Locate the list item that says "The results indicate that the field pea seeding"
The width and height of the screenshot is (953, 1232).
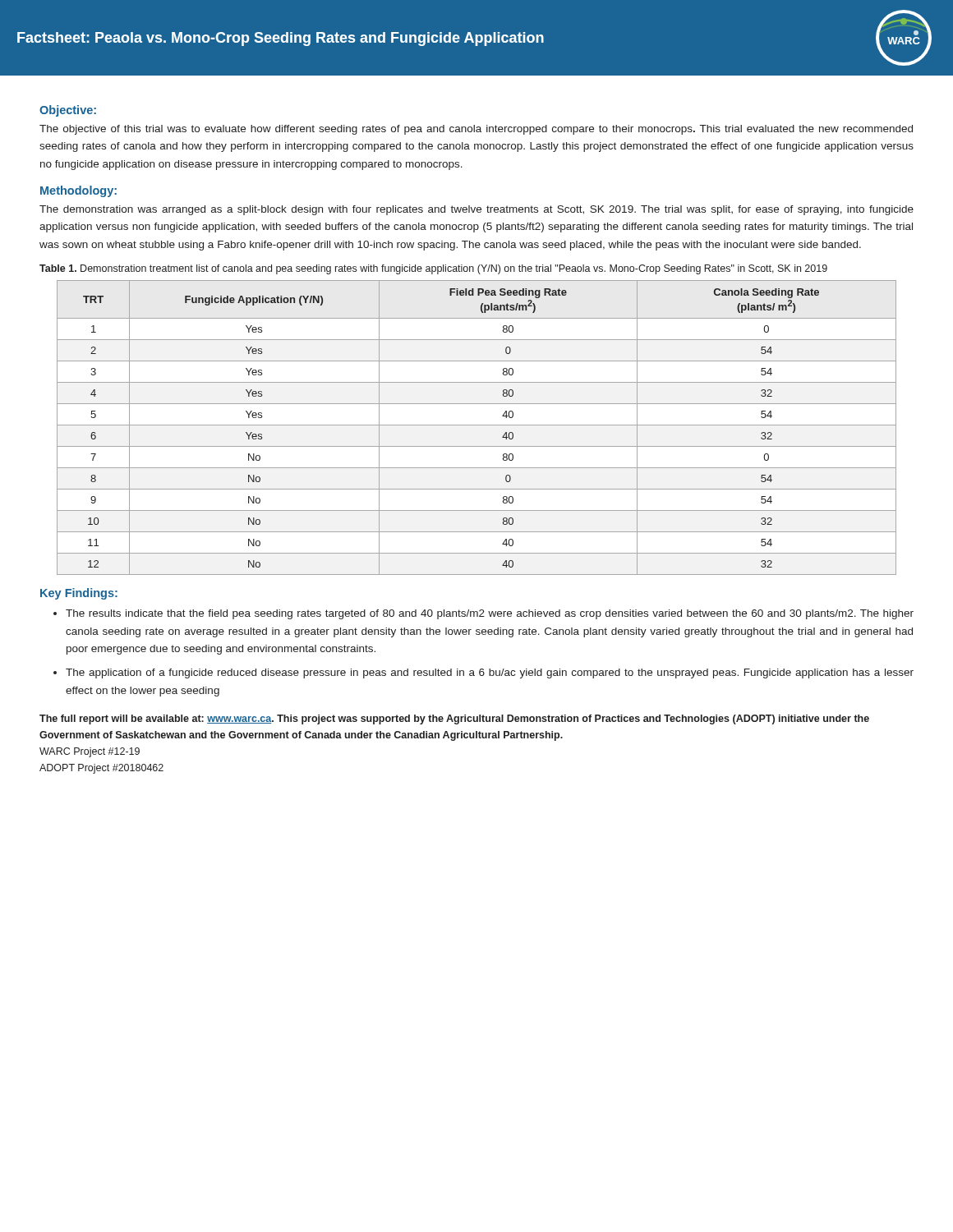[x=490, y=631]
